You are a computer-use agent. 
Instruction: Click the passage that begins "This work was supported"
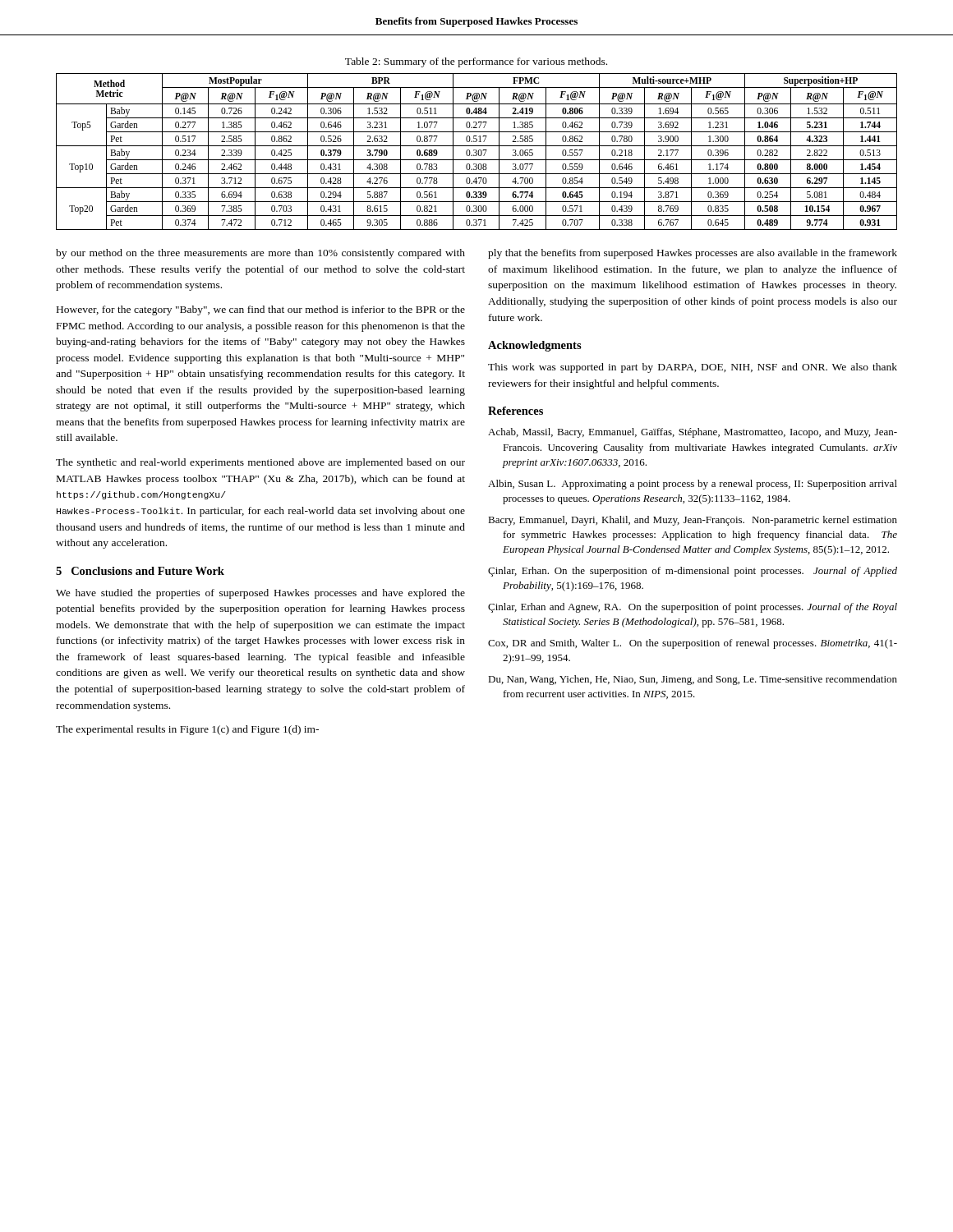pyautogui.click(x=693, y=375)
